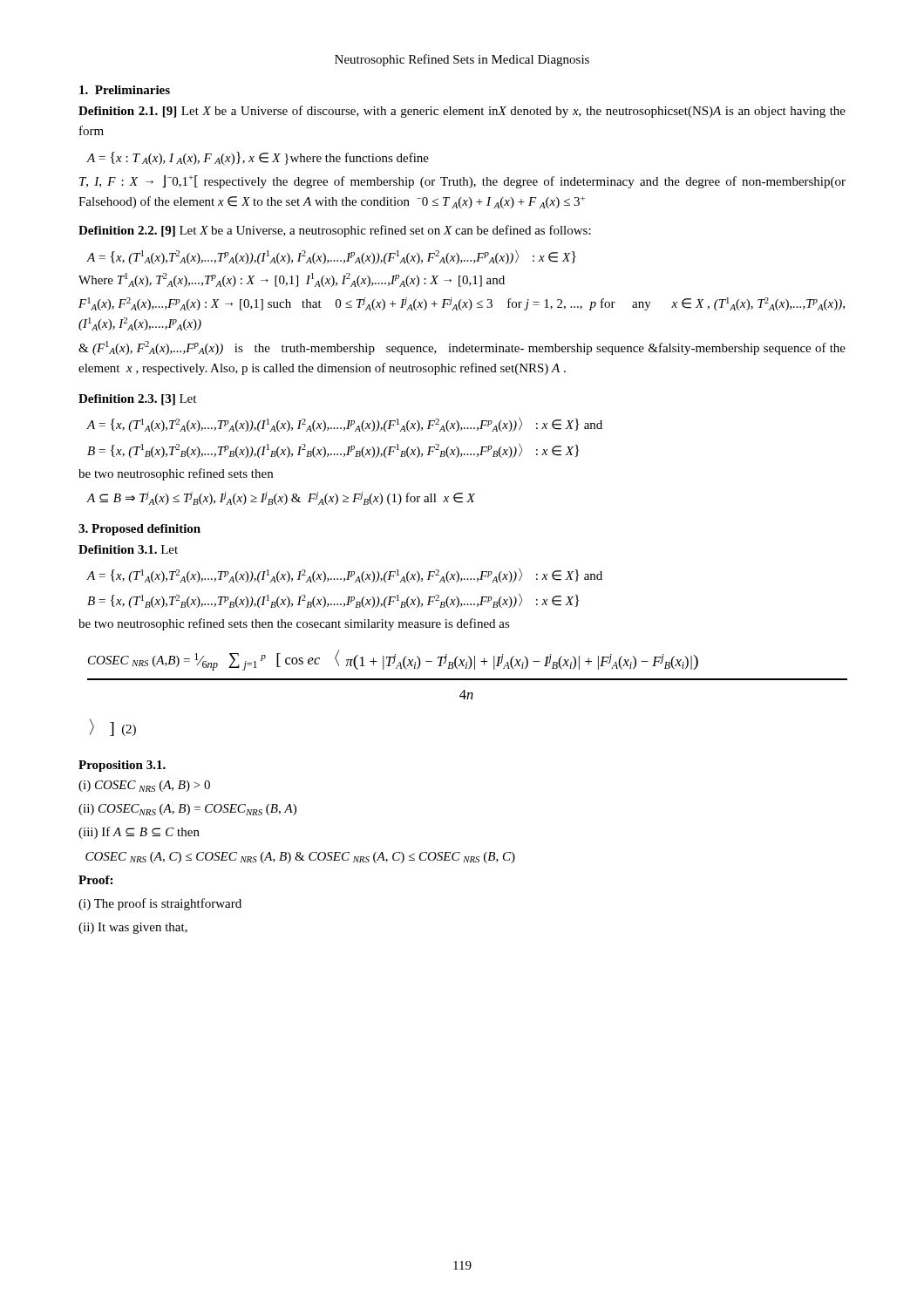Find the section header containing "3. Proposed definition"

140,528
